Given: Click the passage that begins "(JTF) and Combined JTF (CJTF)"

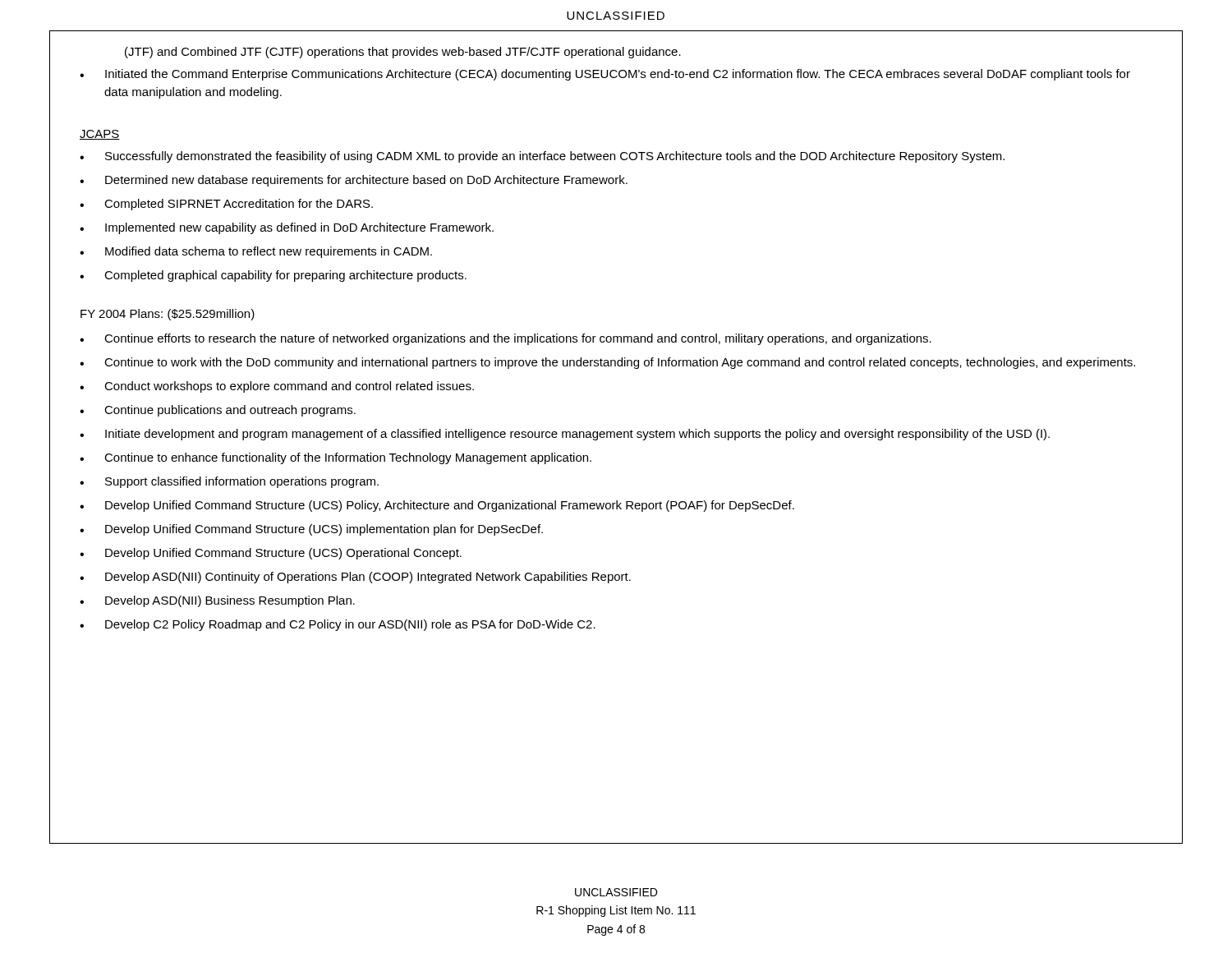Looking at the screenshot, I should click(403, 51).
